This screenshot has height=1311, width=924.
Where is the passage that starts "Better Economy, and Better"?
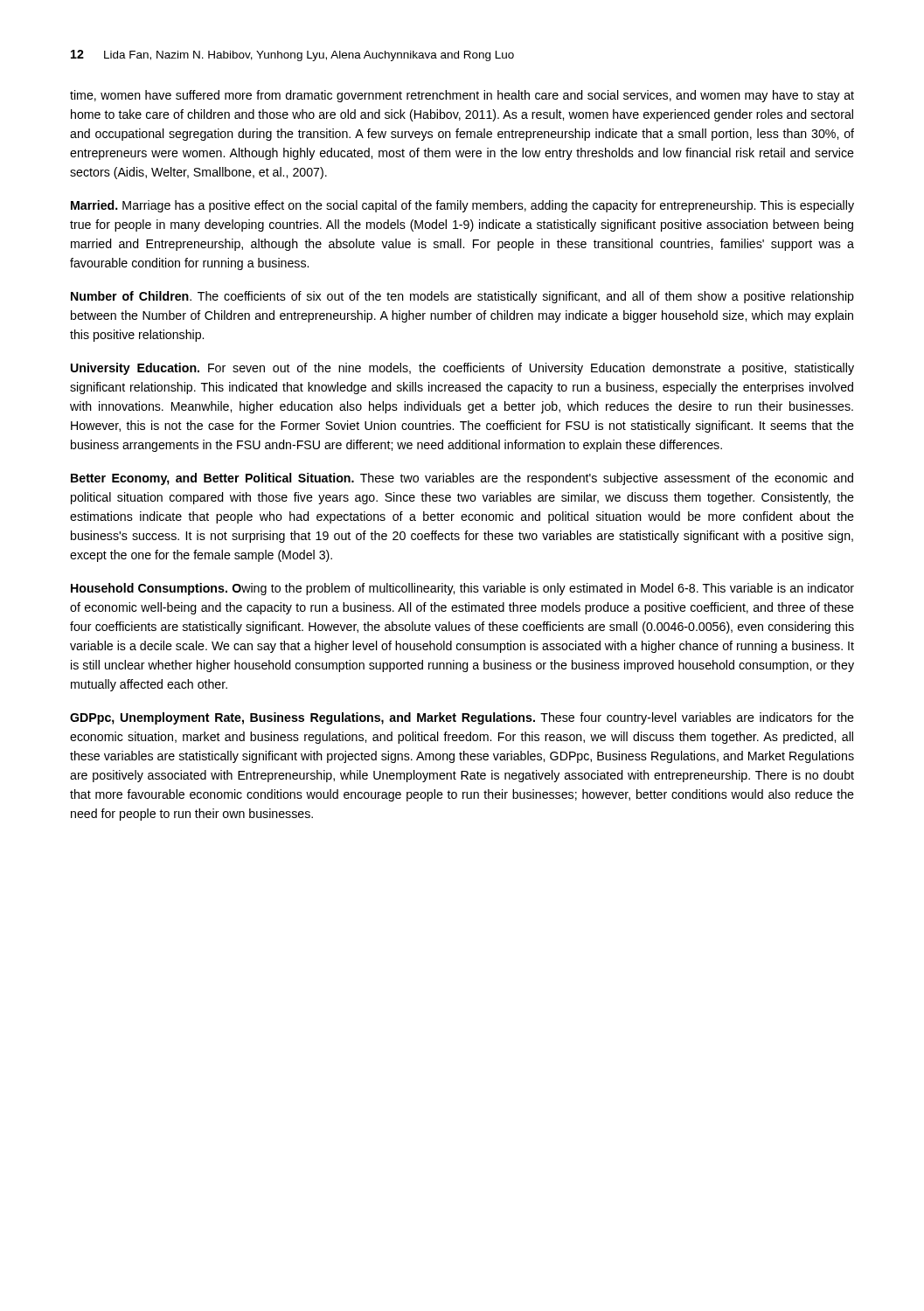click(x=462, y=517)
